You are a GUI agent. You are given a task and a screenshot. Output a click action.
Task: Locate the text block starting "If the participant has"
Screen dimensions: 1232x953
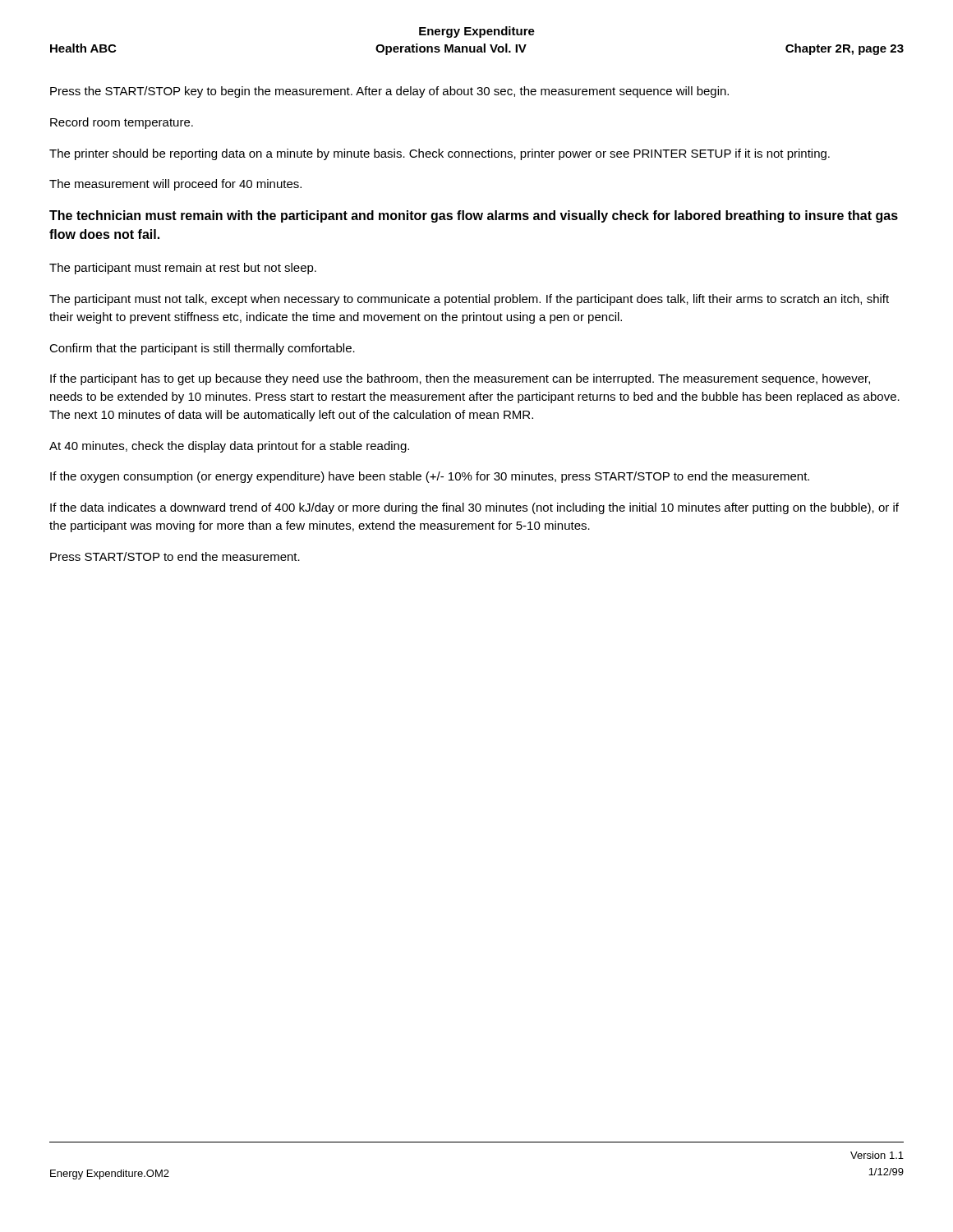(x=475, y=396)
